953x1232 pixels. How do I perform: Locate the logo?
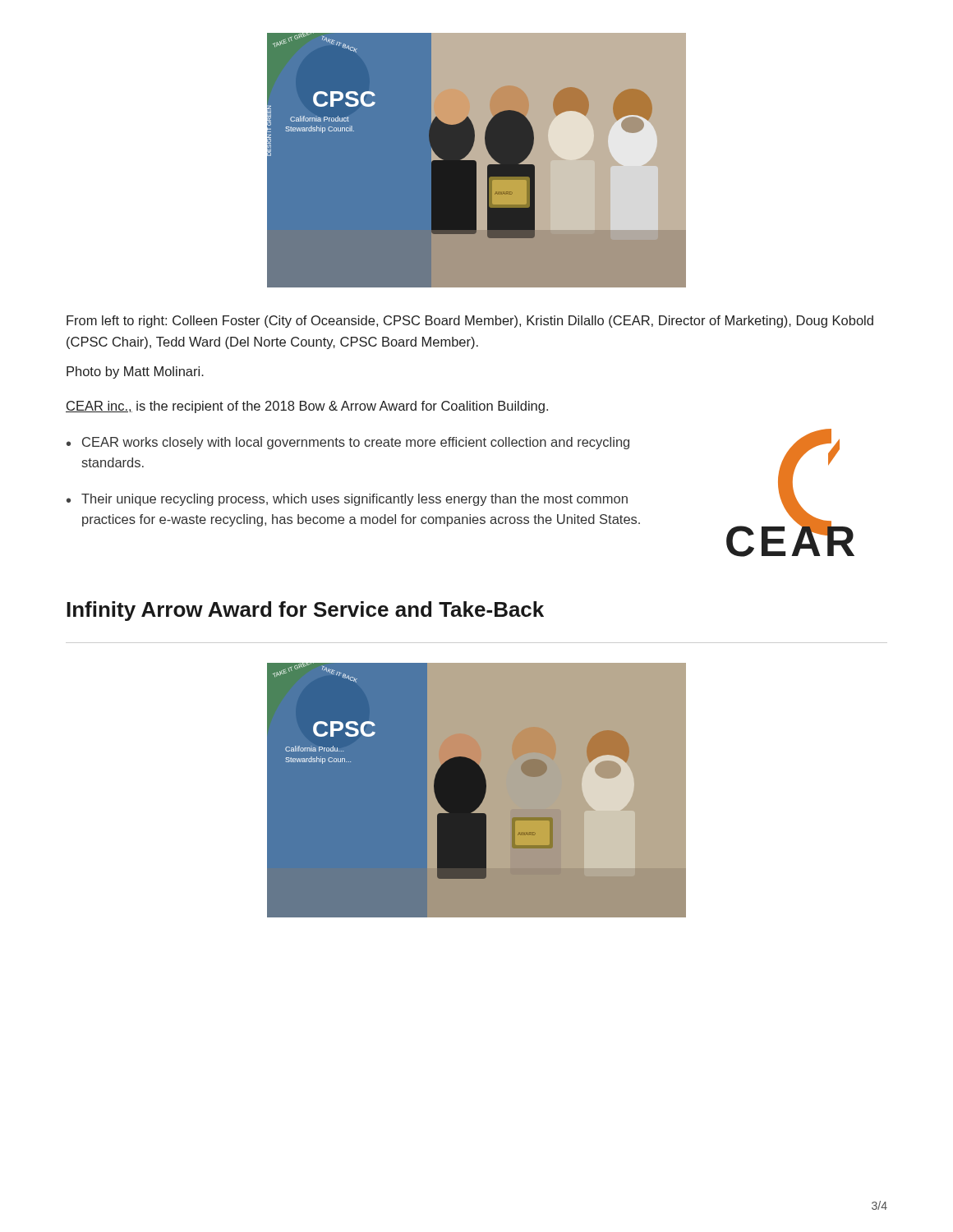click(x=789, y=488)
